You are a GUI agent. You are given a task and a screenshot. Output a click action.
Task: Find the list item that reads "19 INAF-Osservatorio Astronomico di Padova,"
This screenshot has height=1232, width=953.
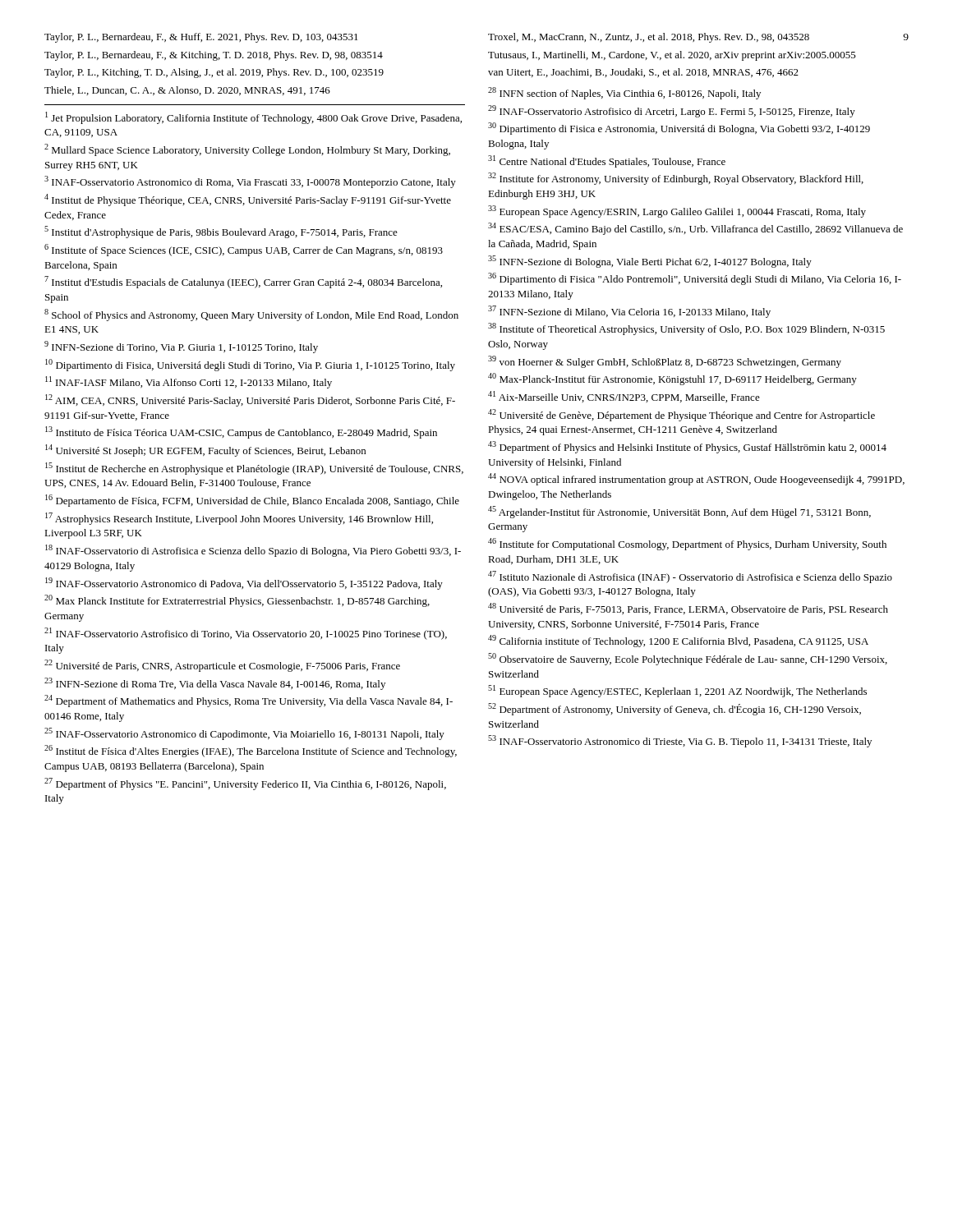pyautogui.click(x=255, y=583)
